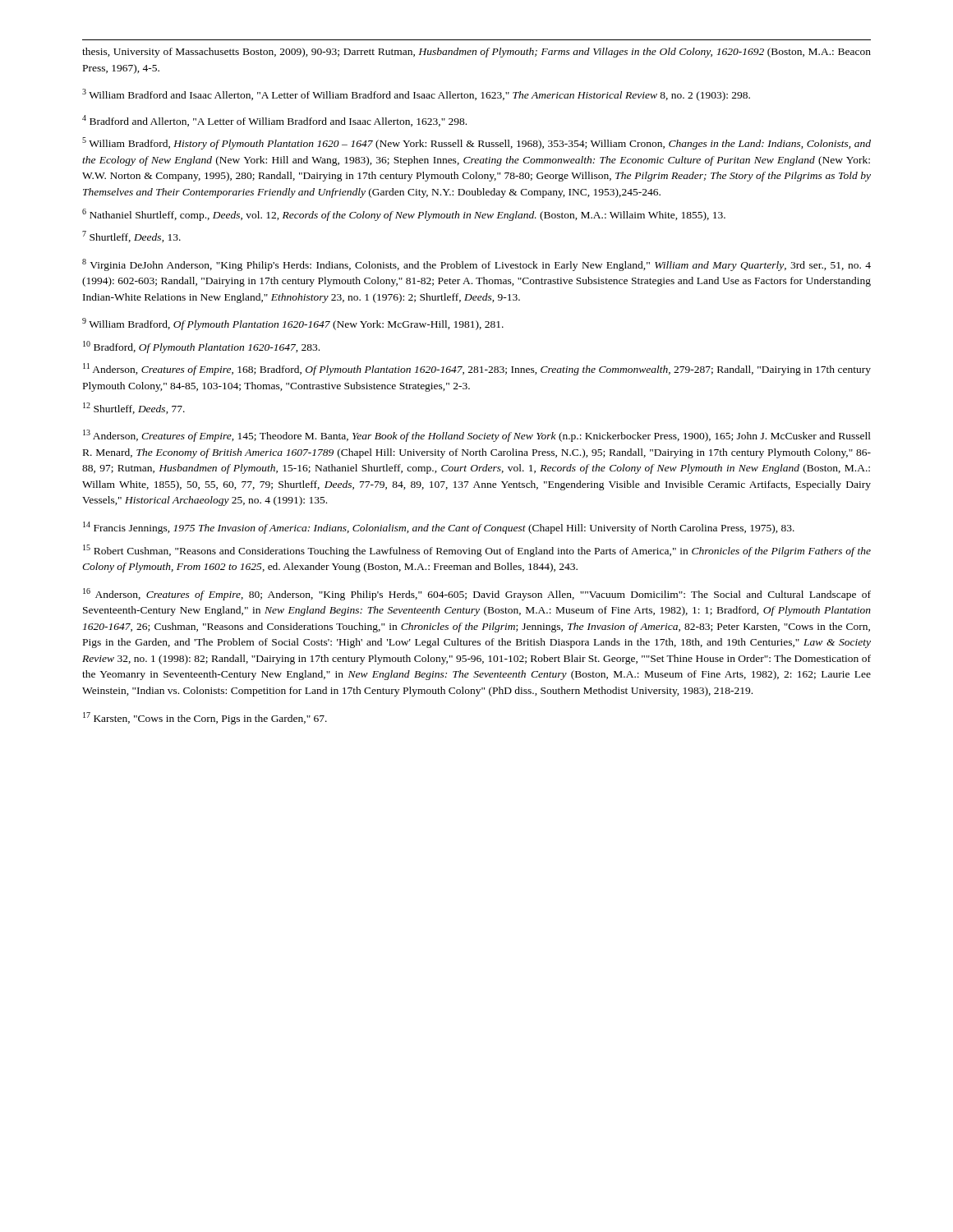Click on the region starting "10 Bradford, Of Plymouth Plantation"
This screenshot has width=953, height=1232.
point(201,346)
